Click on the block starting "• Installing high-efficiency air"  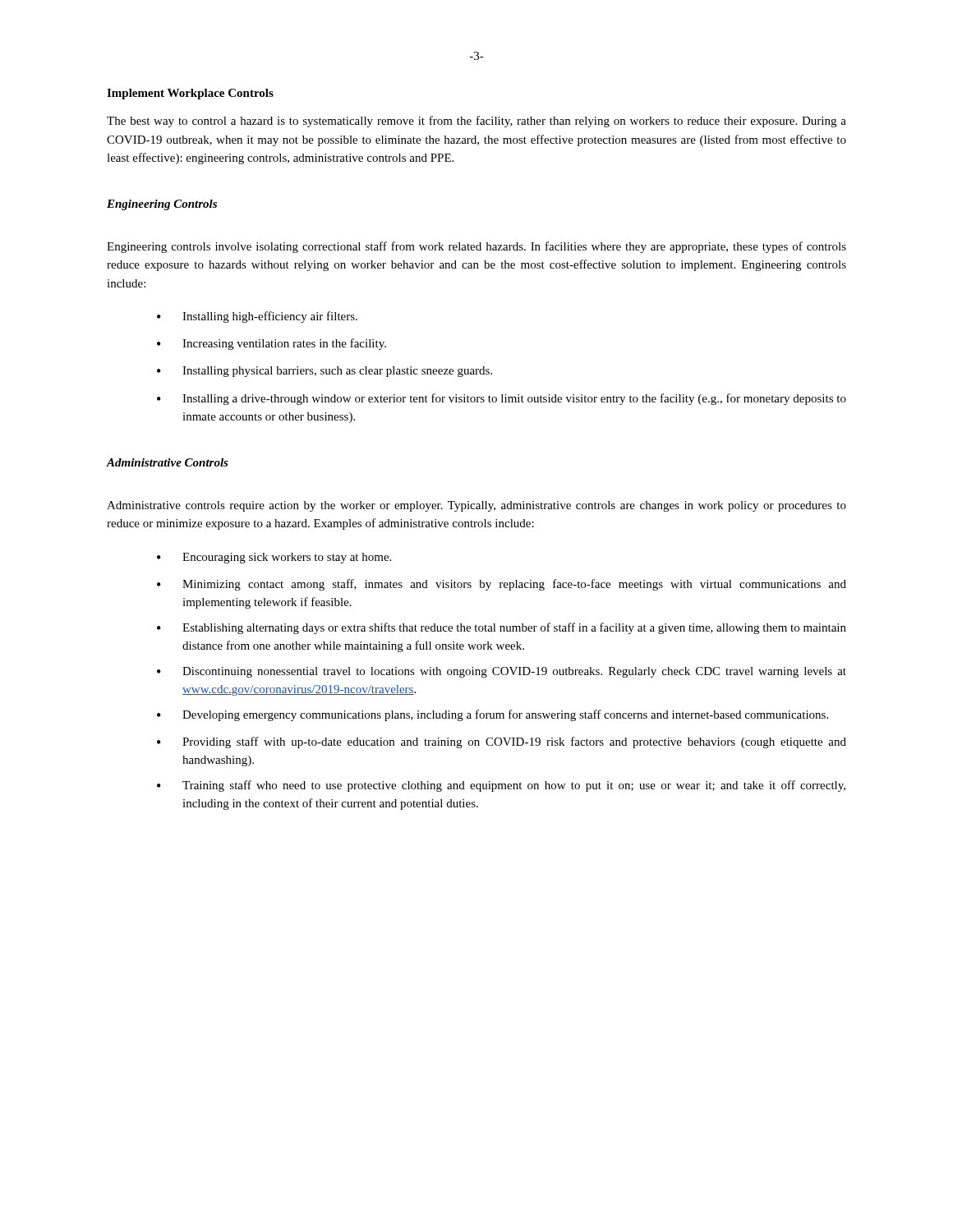pos(257,317)
